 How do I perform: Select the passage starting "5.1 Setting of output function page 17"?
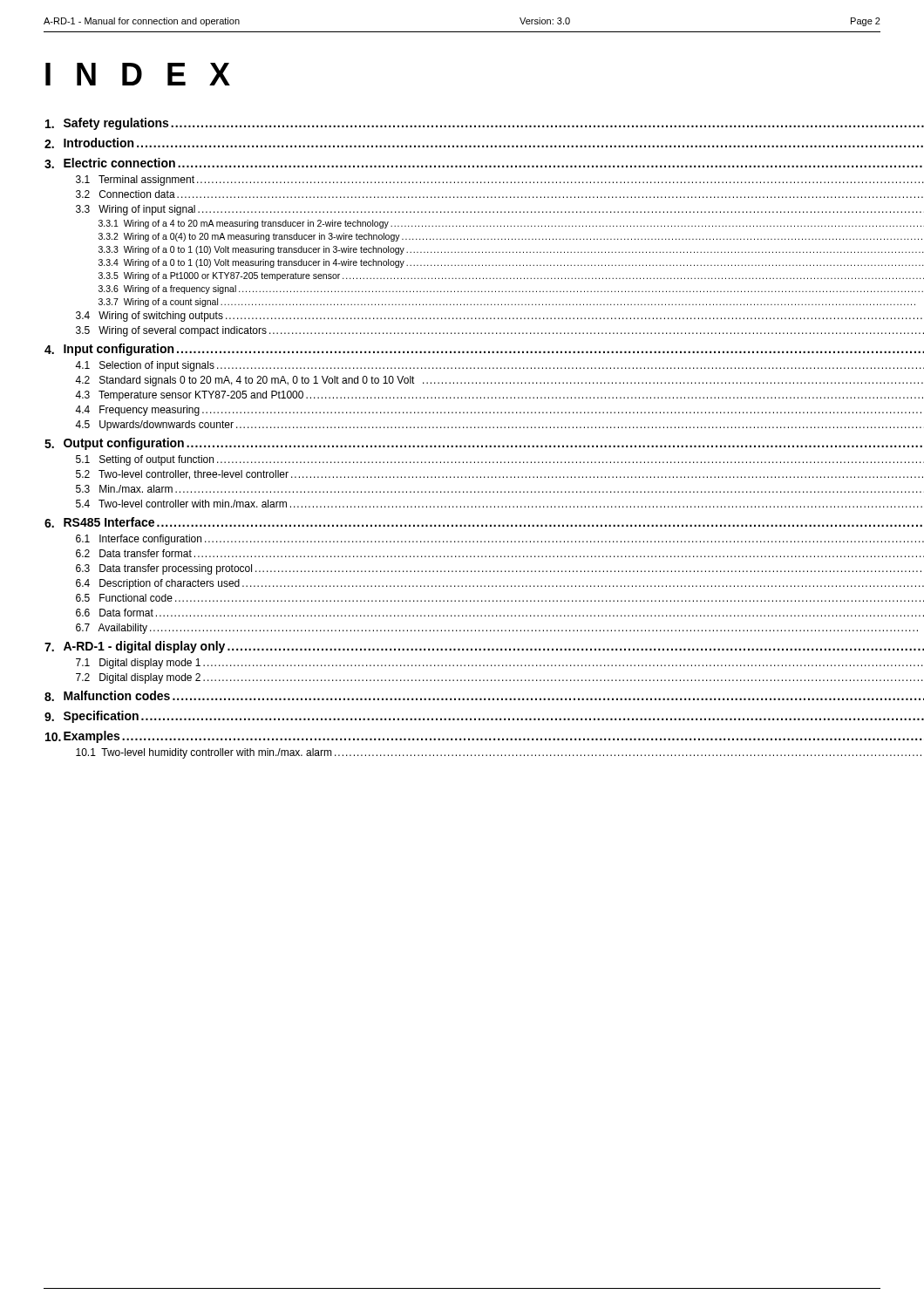click(484, 460)
